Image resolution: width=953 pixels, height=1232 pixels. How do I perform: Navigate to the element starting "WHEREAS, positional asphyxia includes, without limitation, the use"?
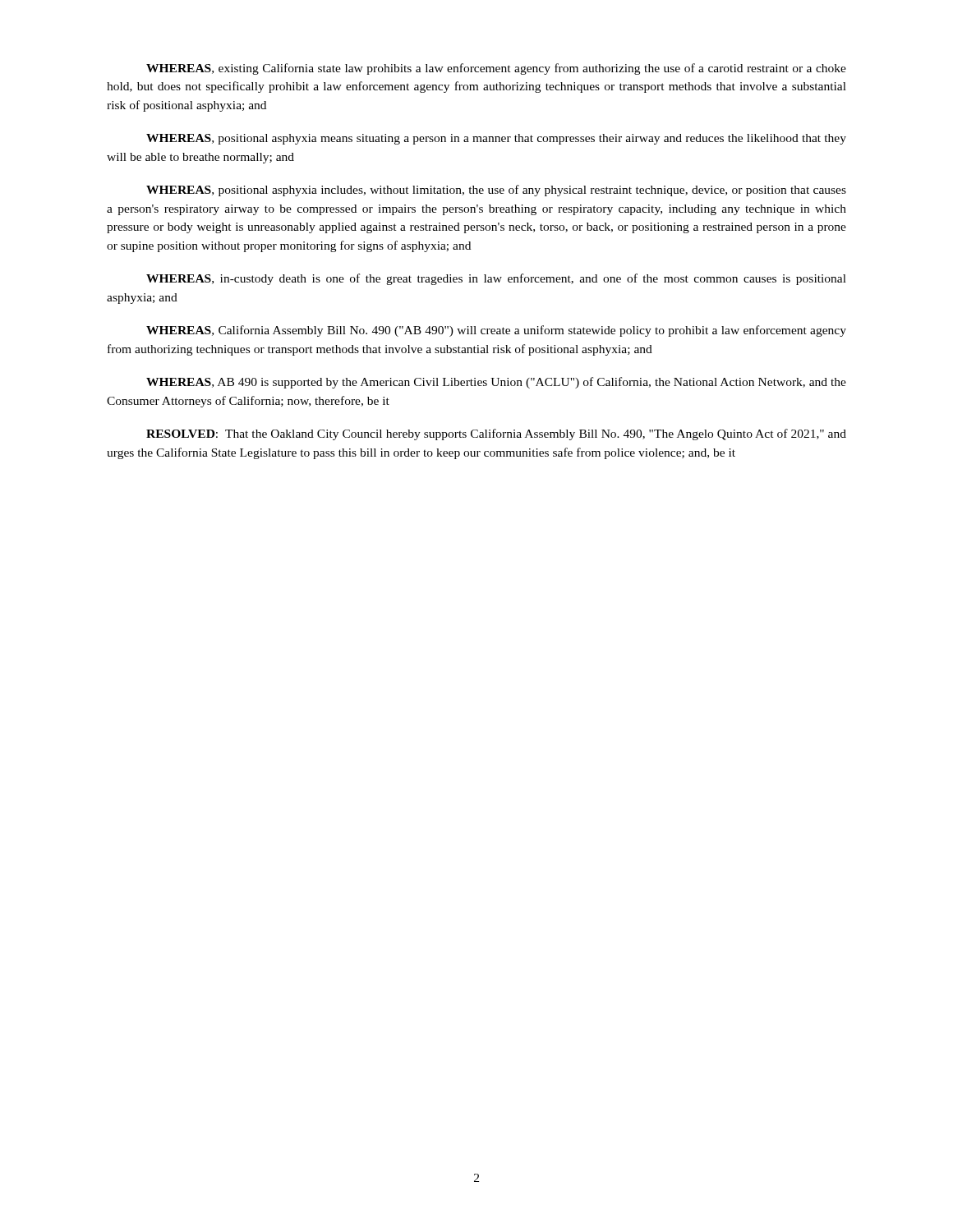point(476,217)
